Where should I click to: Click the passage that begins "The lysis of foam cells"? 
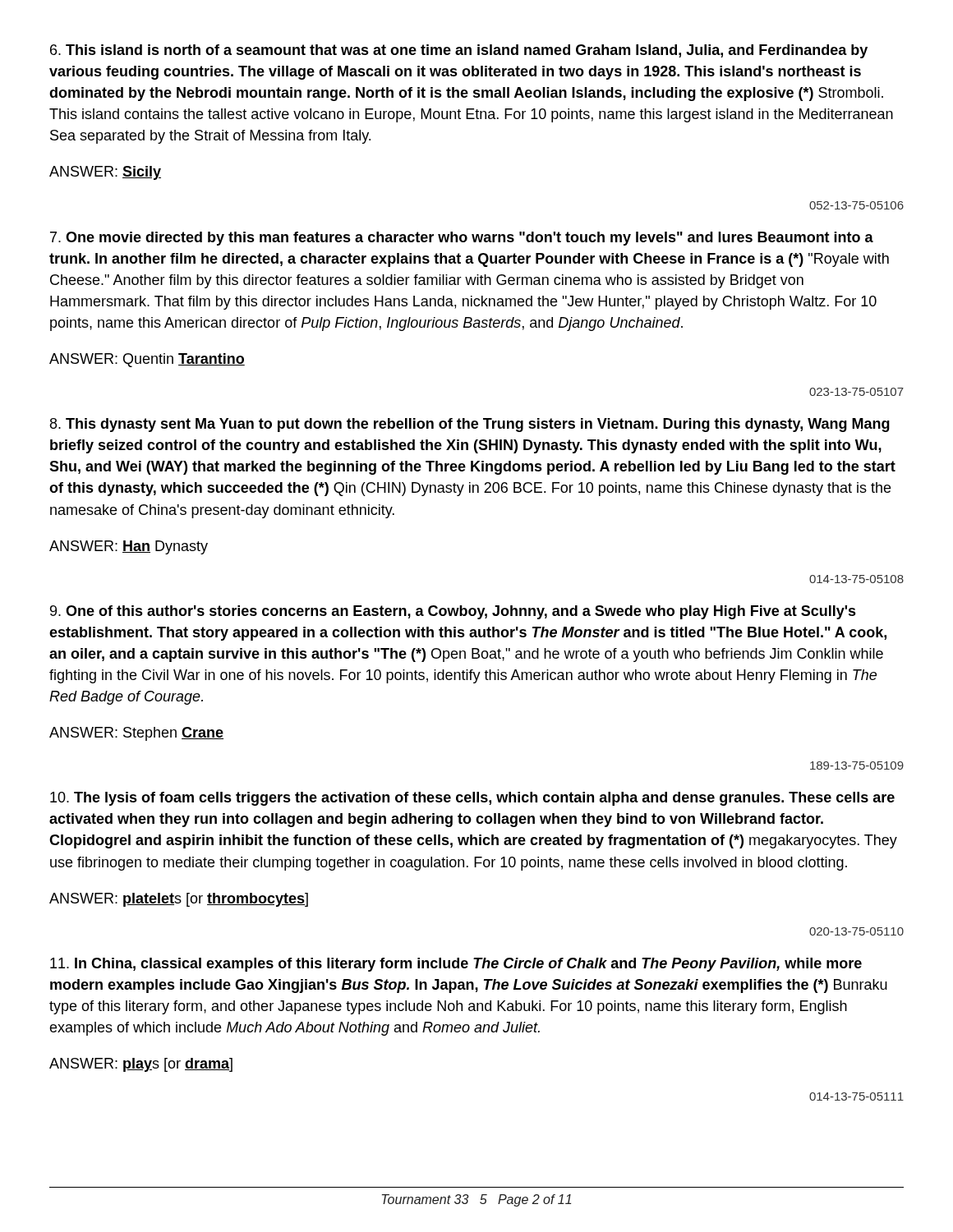[476, 848]
